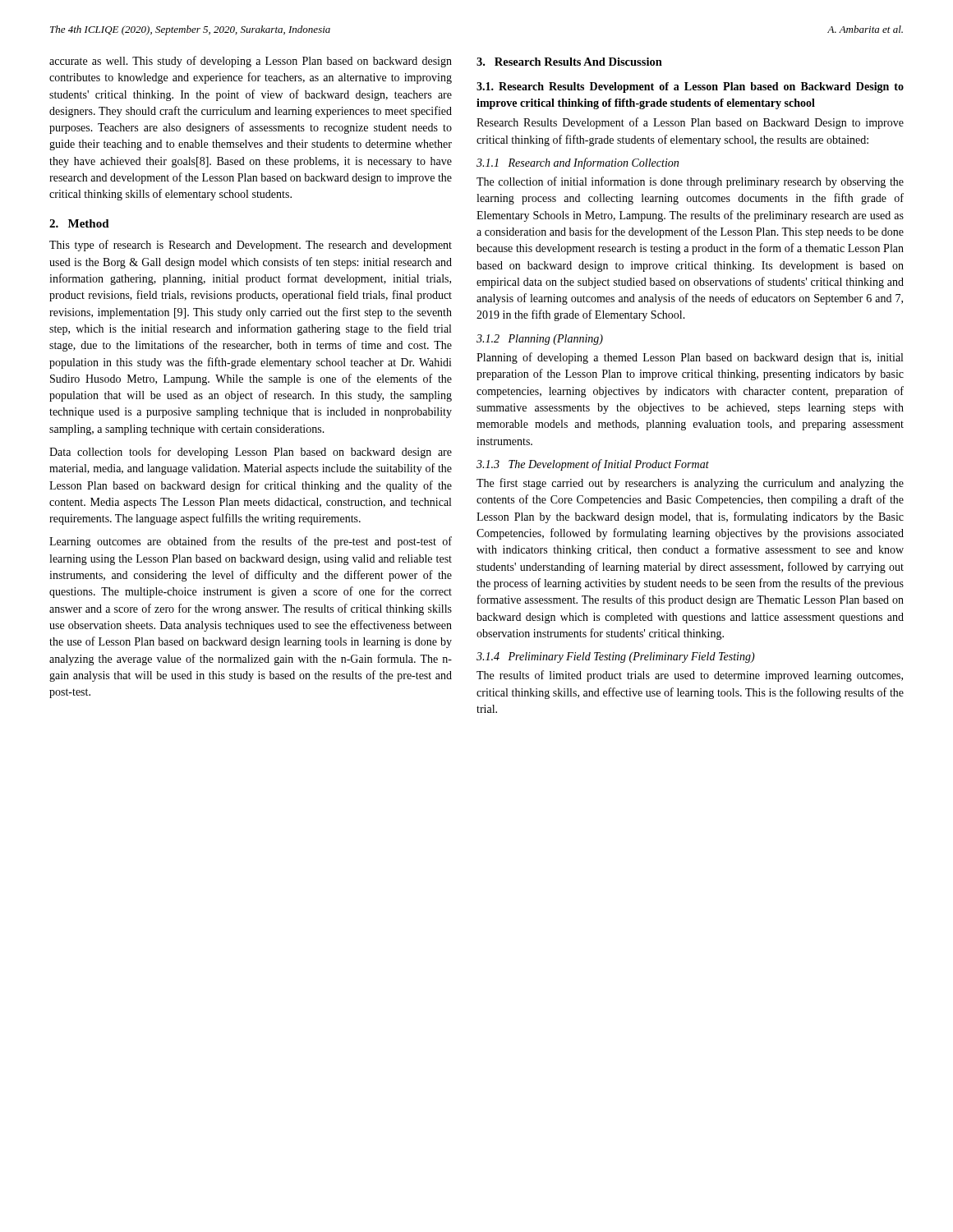Viewport: 953px width, 1232px height.
Task: Click on the element starting "Research Results Development of a Lesson Plan"
Action: coord(690,132)
